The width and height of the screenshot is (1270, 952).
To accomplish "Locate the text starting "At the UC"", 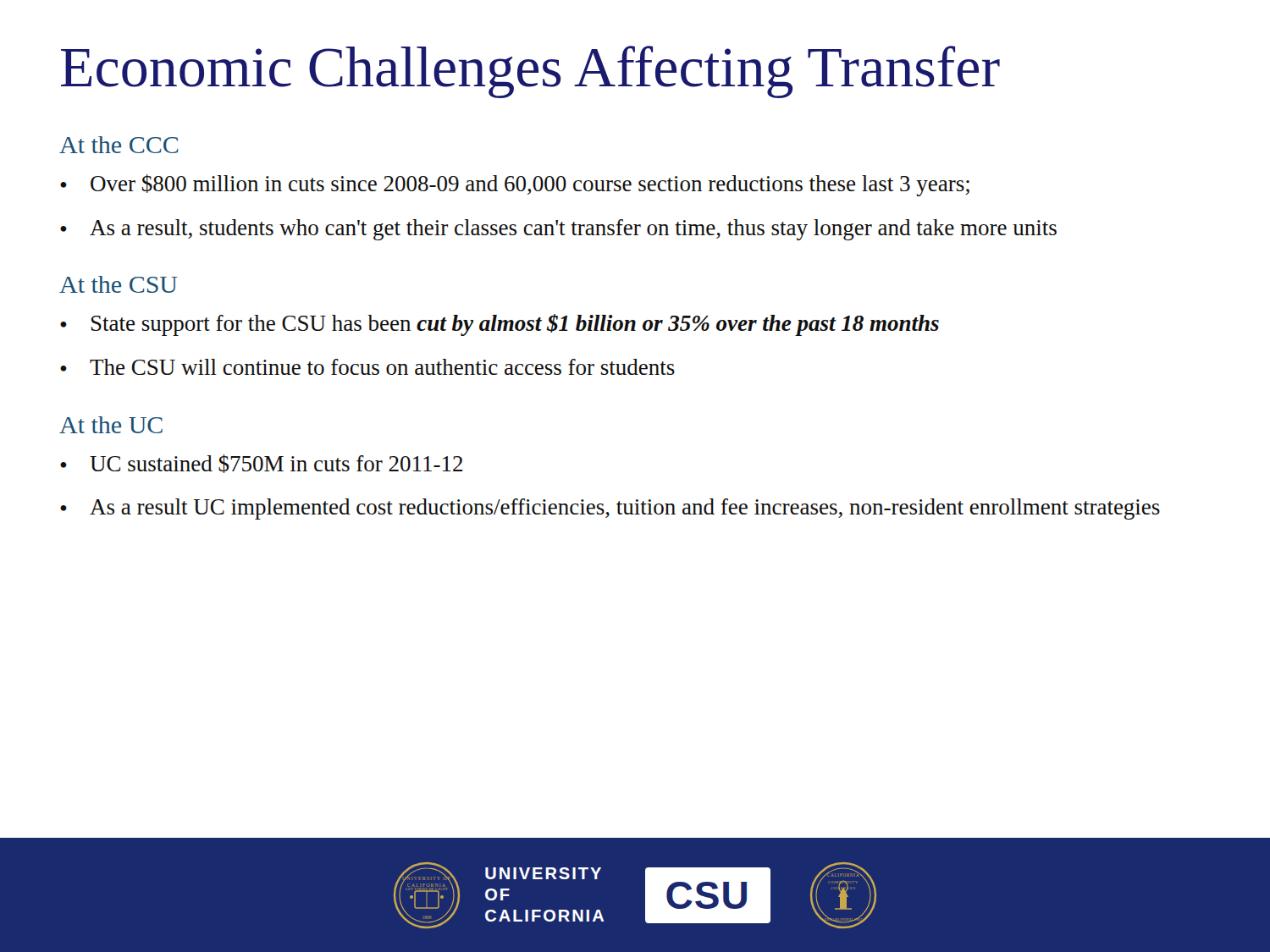I will click(x=111, y=425).
